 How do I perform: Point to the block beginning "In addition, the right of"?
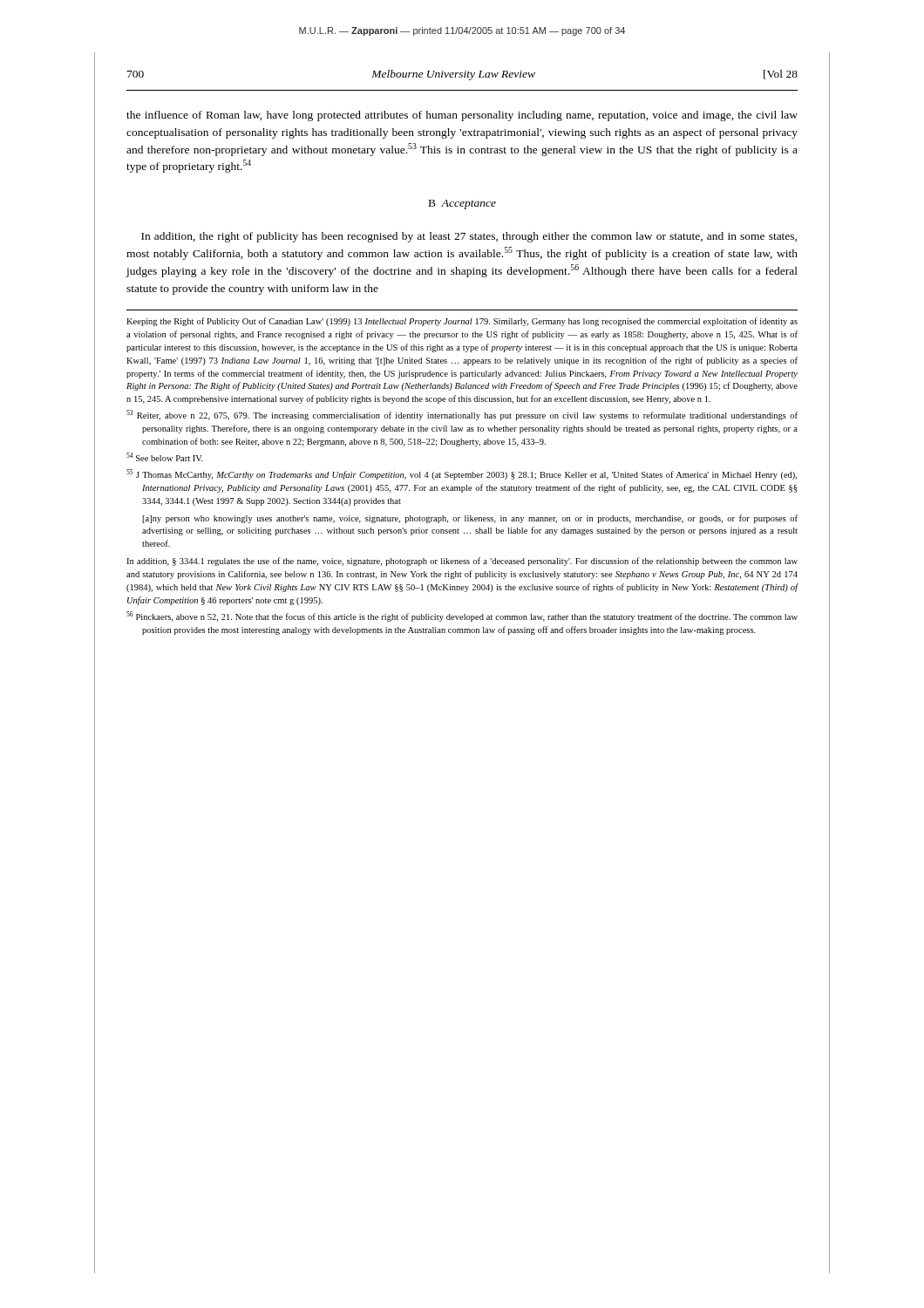[462, 262]
